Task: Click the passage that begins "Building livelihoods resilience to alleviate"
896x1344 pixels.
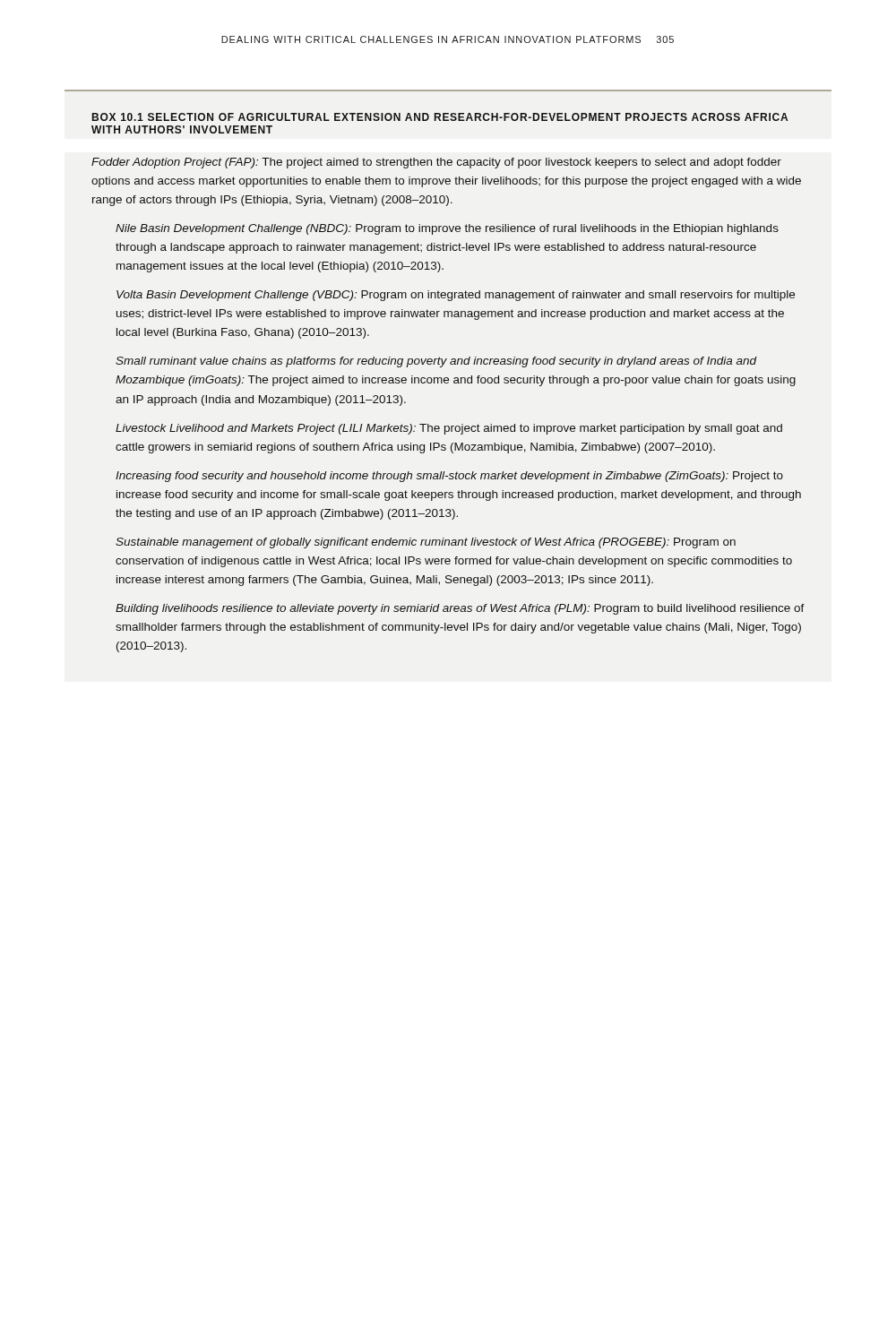Action: pyautogui.click(x=460, y=627)
